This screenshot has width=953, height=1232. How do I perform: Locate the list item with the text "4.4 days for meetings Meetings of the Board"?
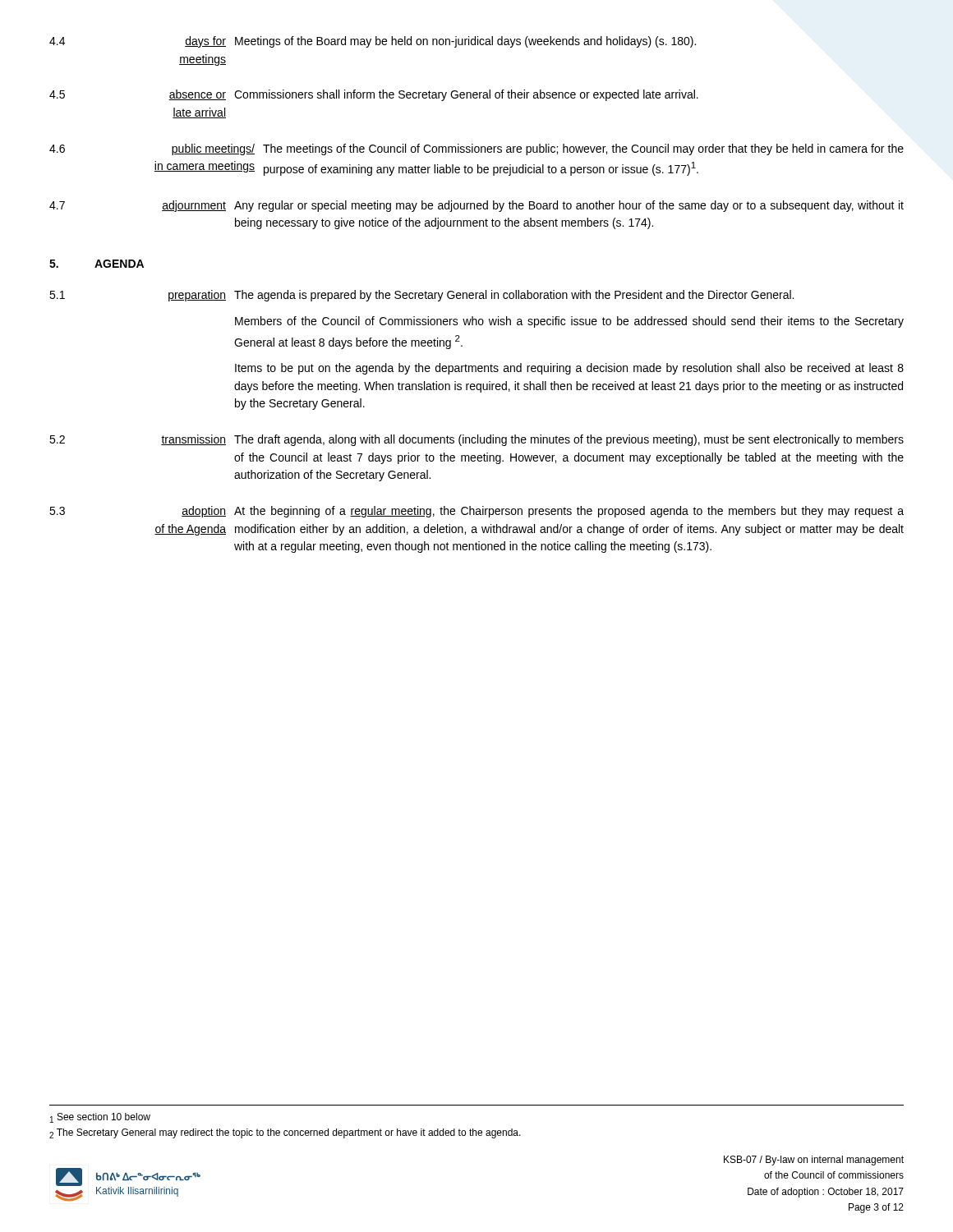click(x=476, y=51)
